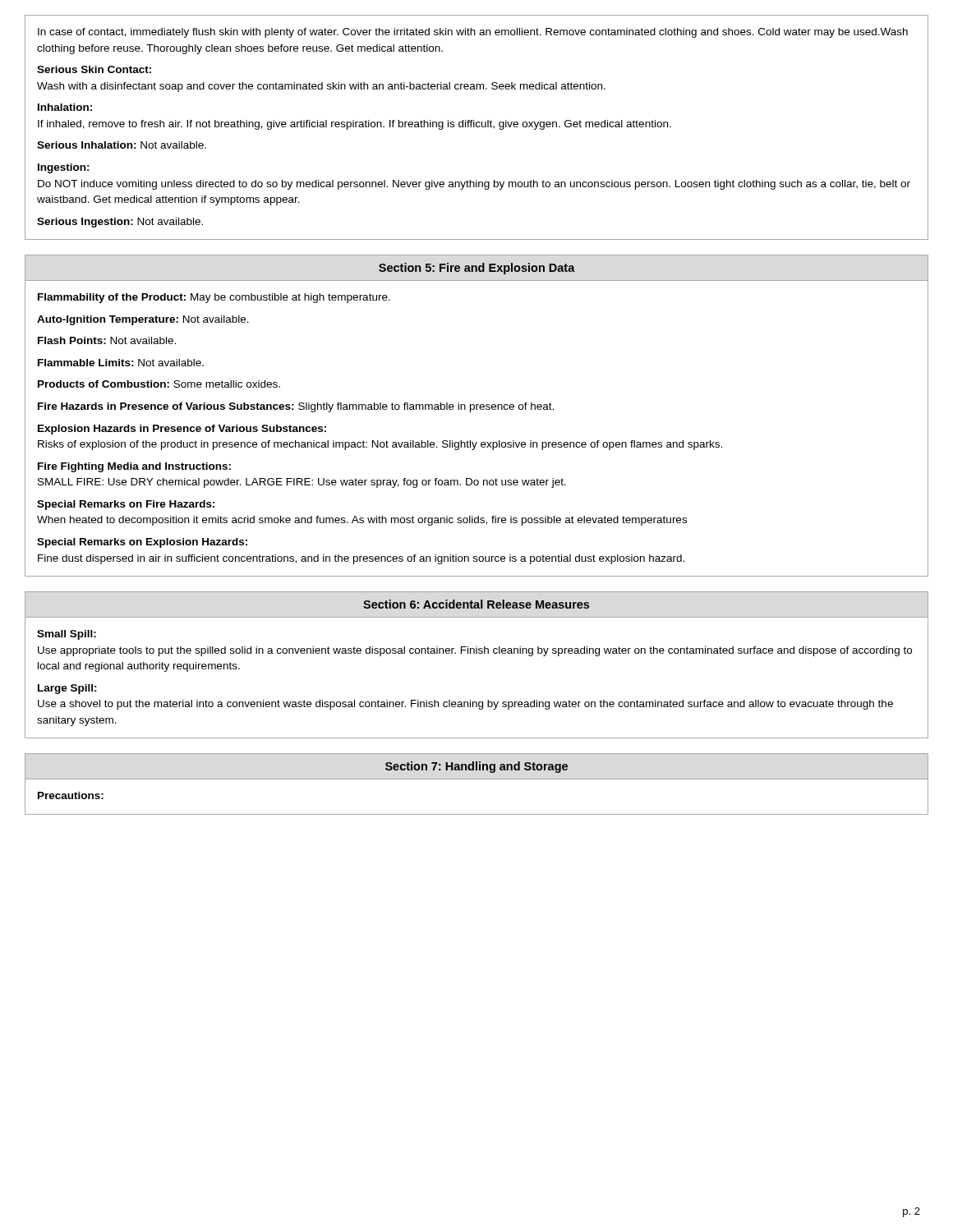Image resolution: width=953 pixels, height=1232 pixels.
Task: Click on the text block with the text "Special Remarks on Fire"
Action: pyautogui.click(x=362, y=512)
